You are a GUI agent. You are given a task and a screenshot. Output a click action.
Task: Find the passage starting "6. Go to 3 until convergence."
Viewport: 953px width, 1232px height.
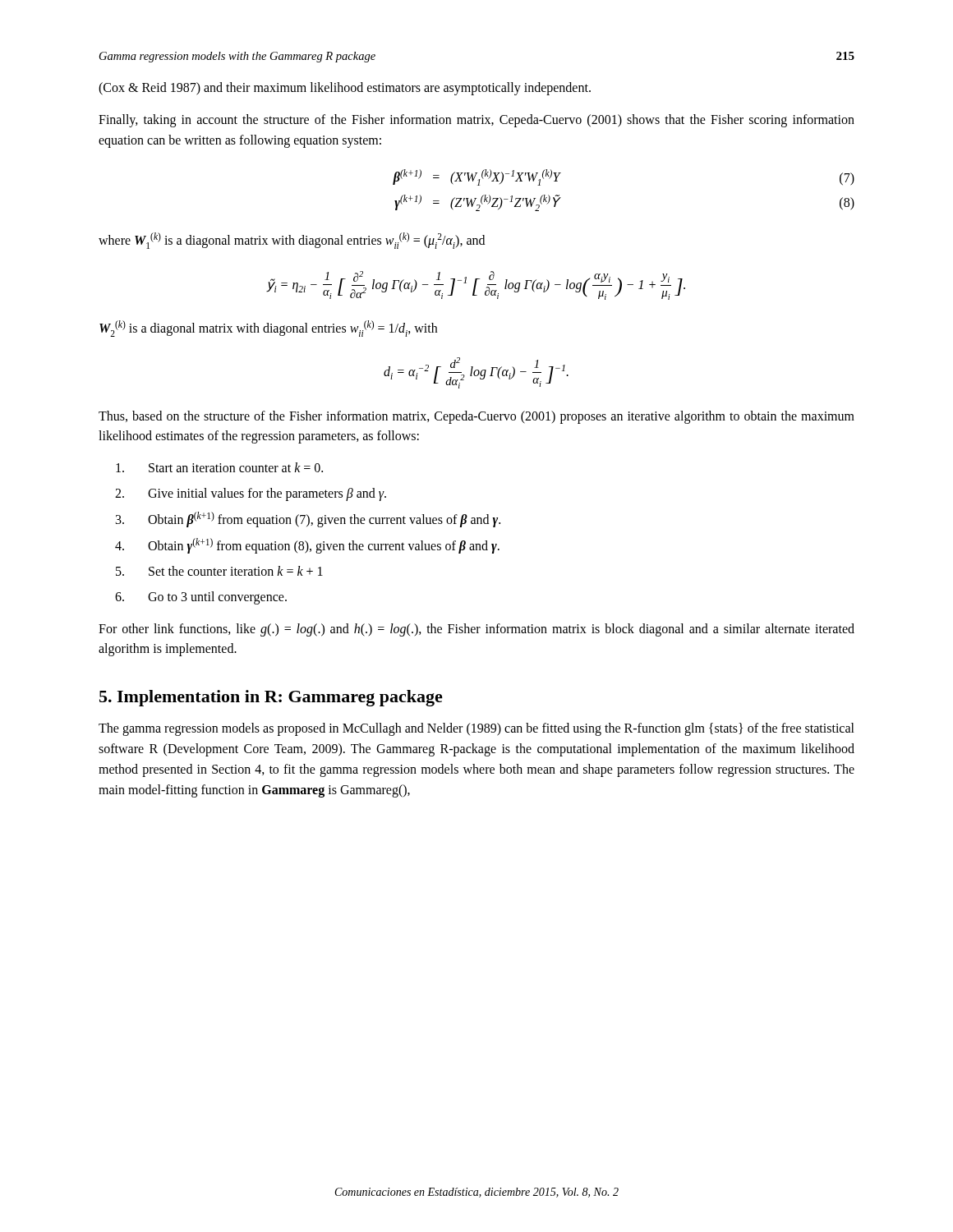pos(201,598)
